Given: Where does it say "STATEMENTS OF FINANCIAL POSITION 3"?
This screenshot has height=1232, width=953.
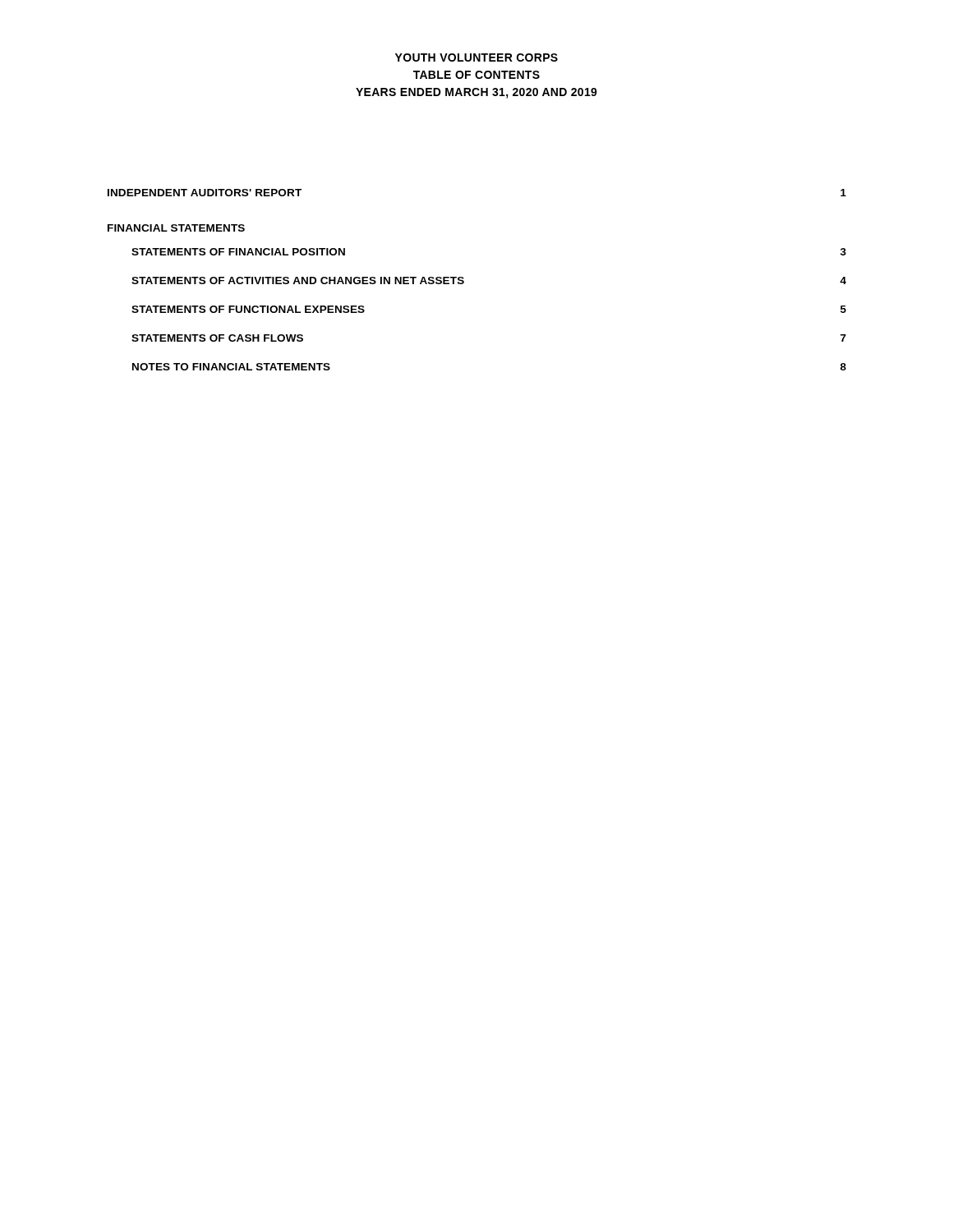Looking at the screenshot, I should 236,252.
